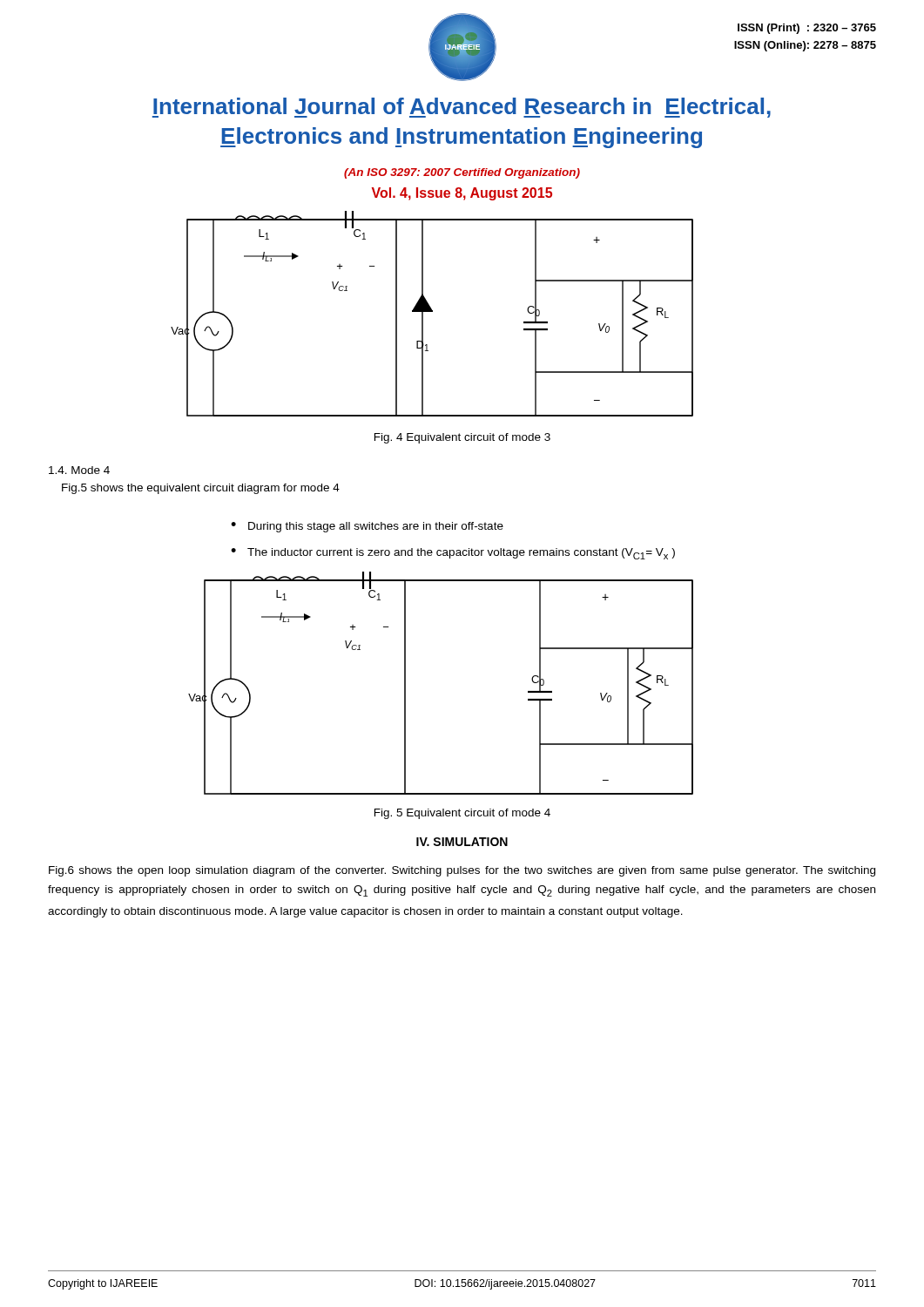Locate the section header that says "IV. SIMULATION"
This screenshot has width=924, height=1307.
click(462, 842)
